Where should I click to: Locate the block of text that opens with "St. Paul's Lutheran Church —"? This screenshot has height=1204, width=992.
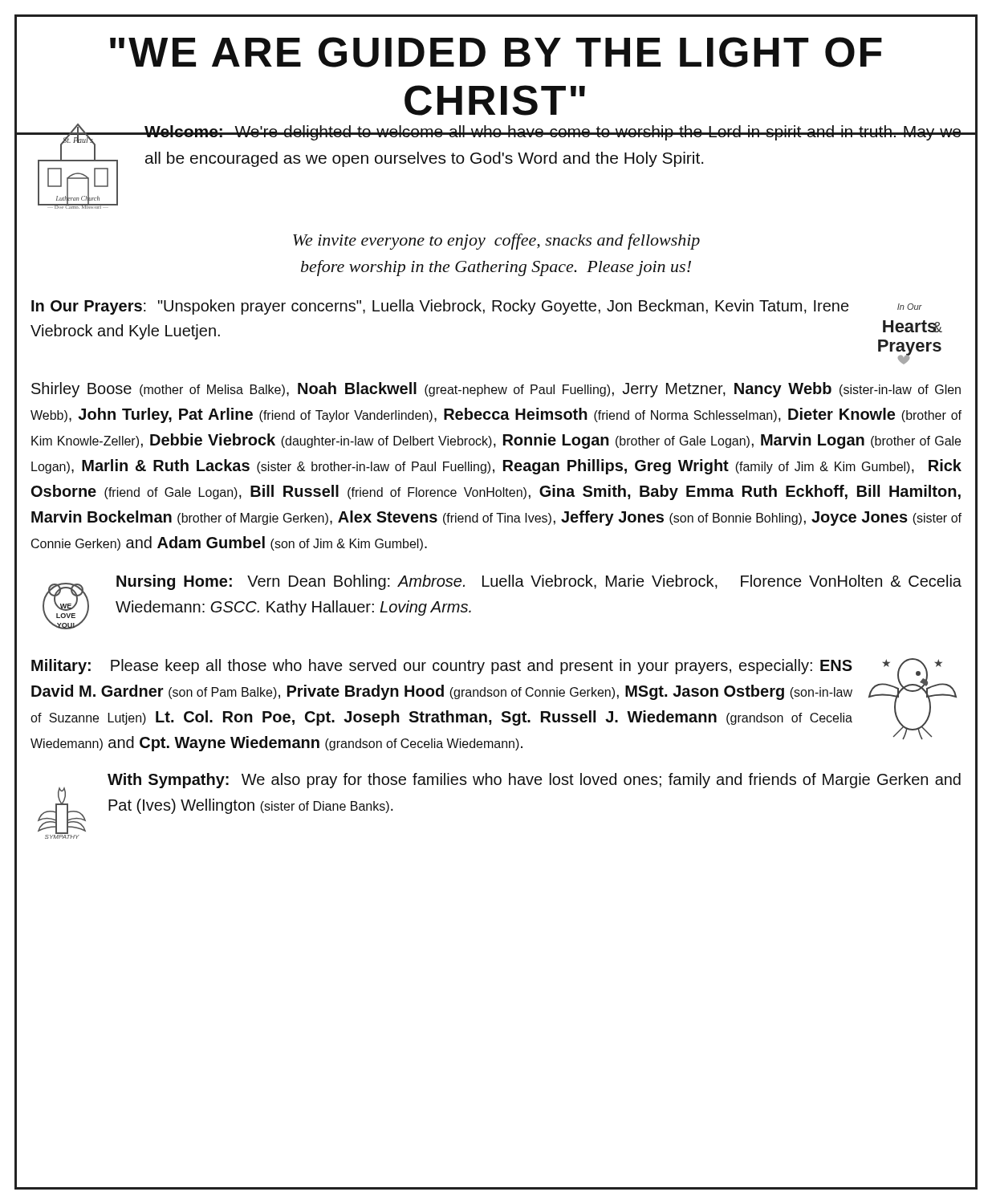(496, 165)
